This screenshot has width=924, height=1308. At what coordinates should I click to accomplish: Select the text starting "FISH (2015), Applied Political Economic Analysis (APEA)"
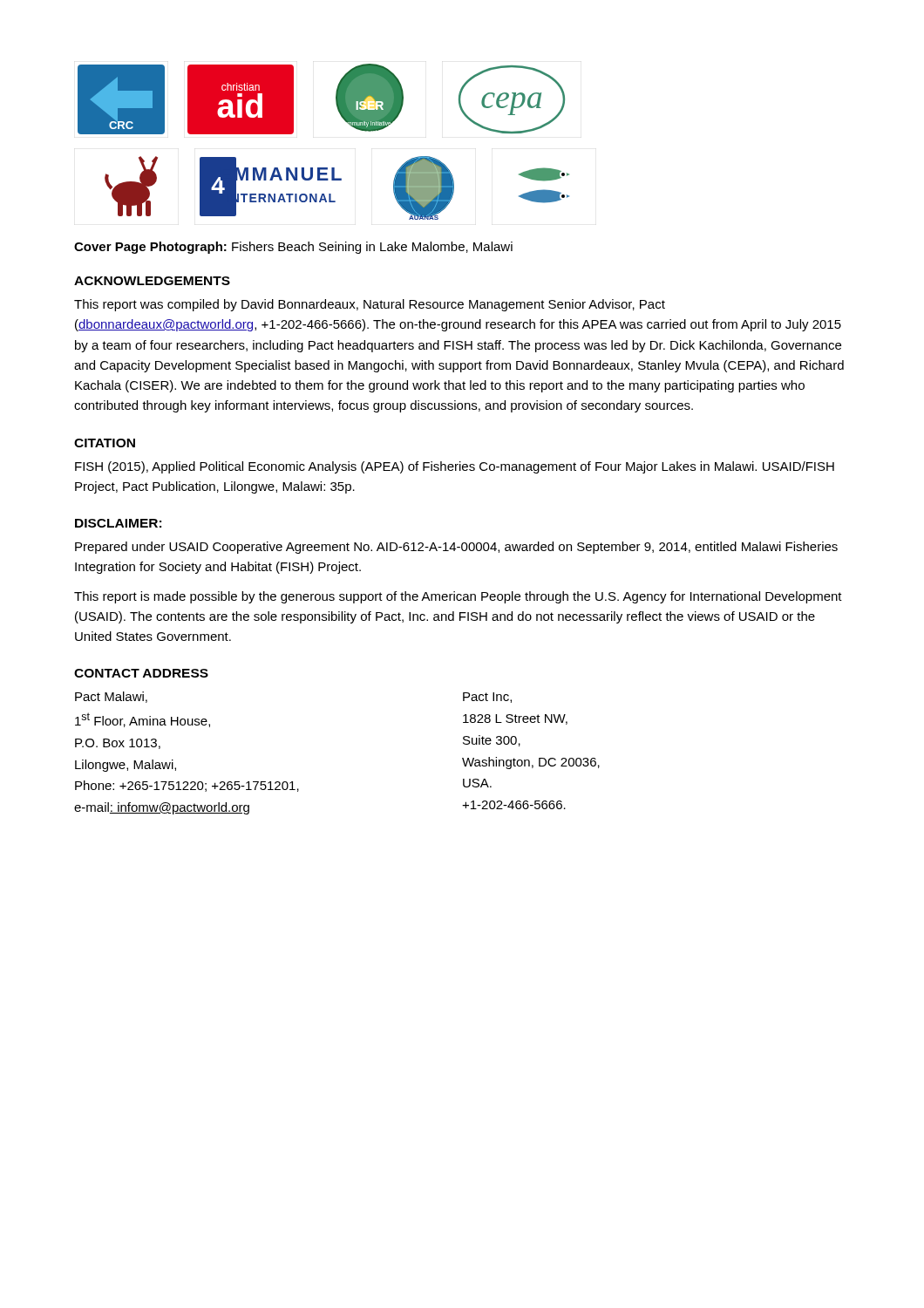[x=455, y=476]
